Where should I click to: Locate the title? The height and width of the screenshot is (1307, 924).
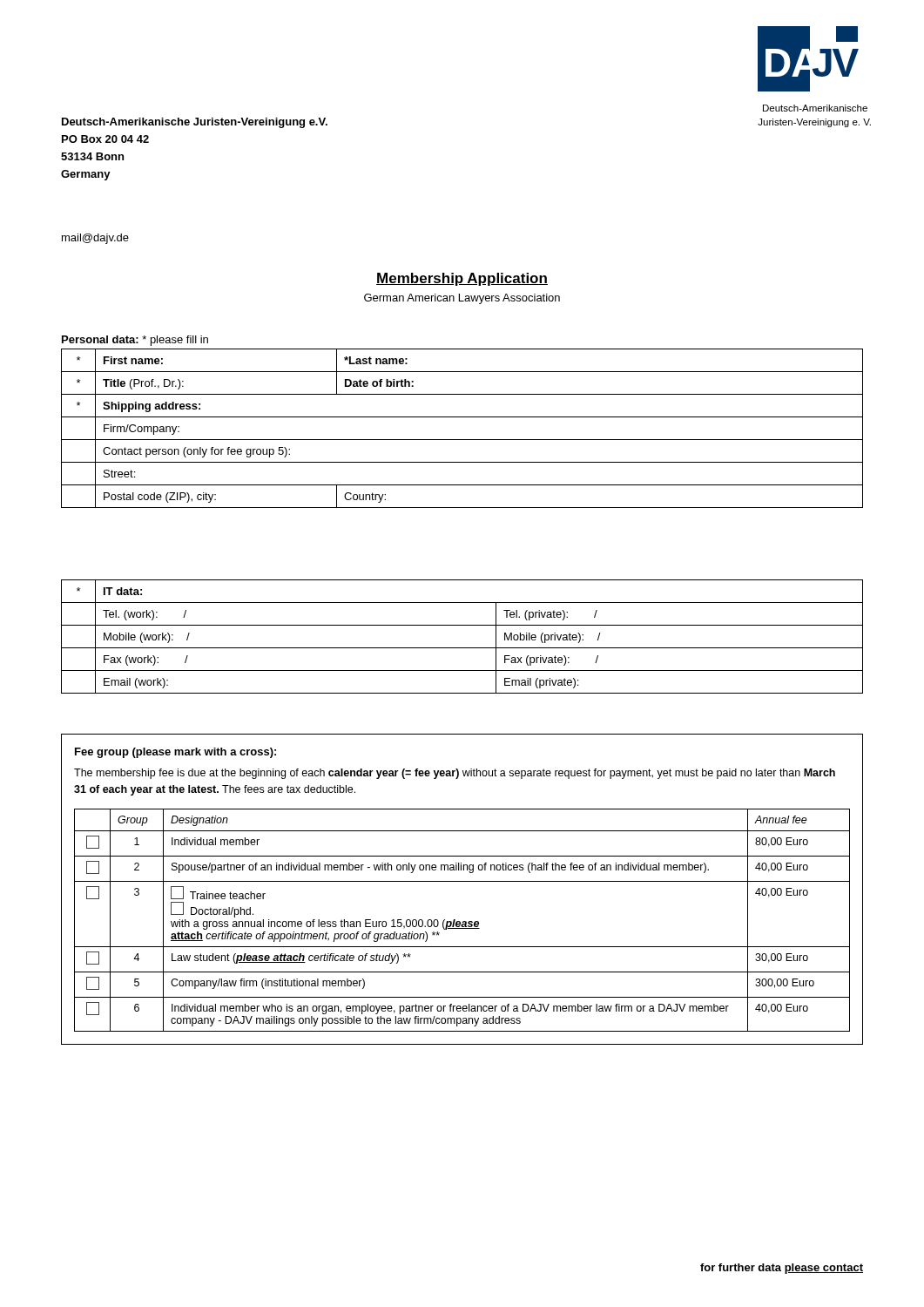click(x=462, y=287)
